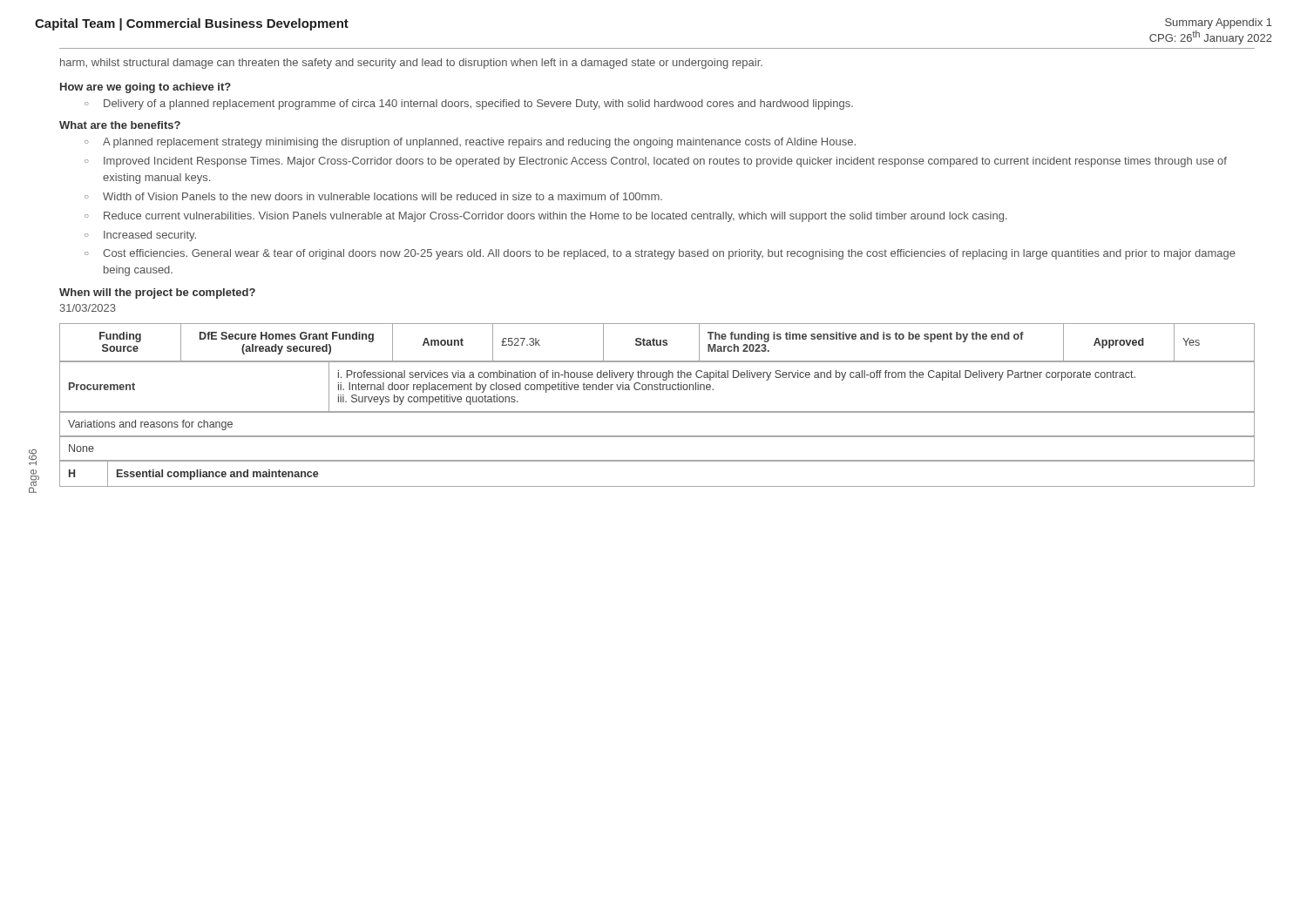Select the text starting "○ Width of"
1307x924 pixels.
666,197
